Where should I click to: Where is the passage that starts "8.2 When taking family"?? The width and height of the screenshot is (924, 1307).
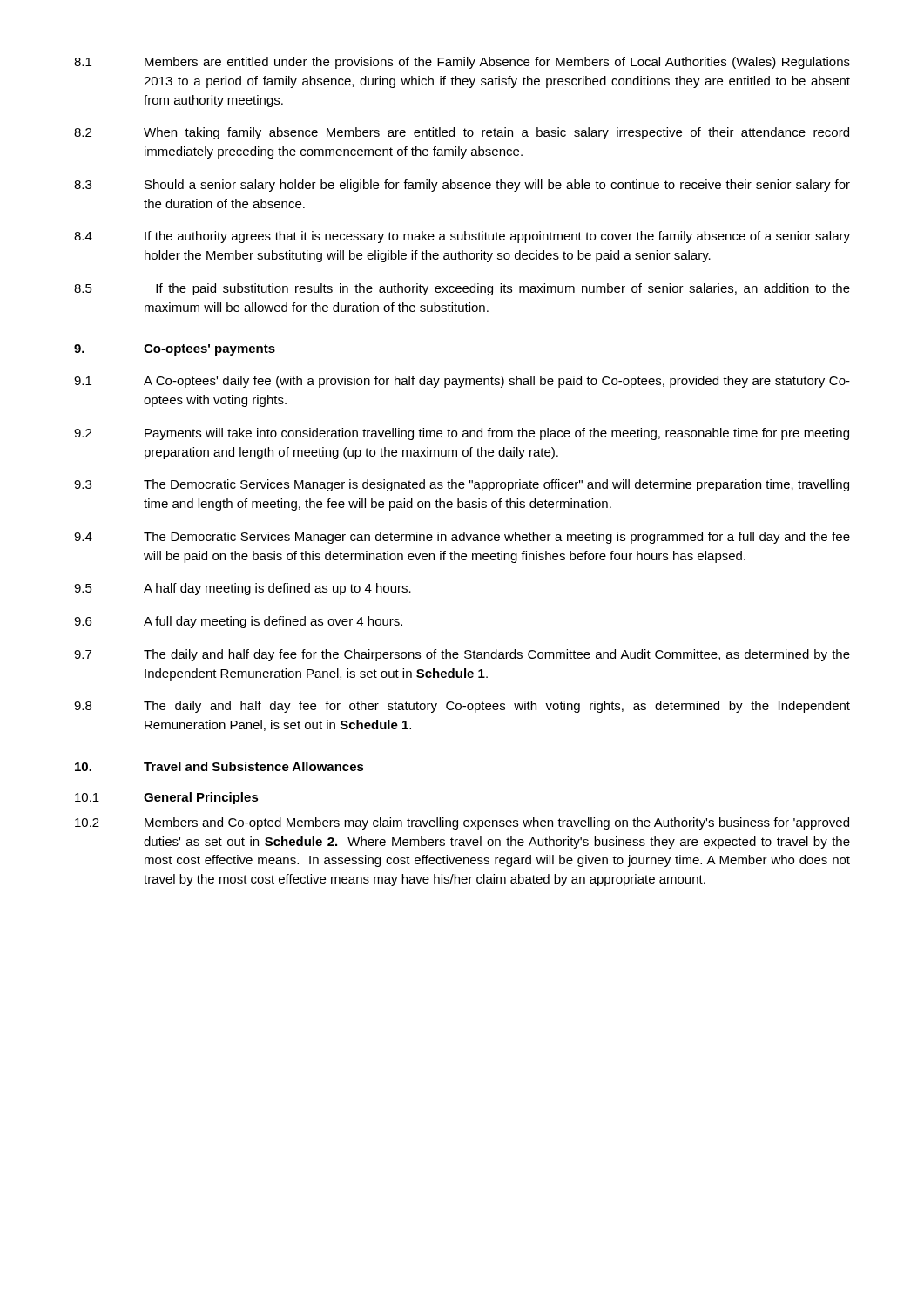pos(462,142)
